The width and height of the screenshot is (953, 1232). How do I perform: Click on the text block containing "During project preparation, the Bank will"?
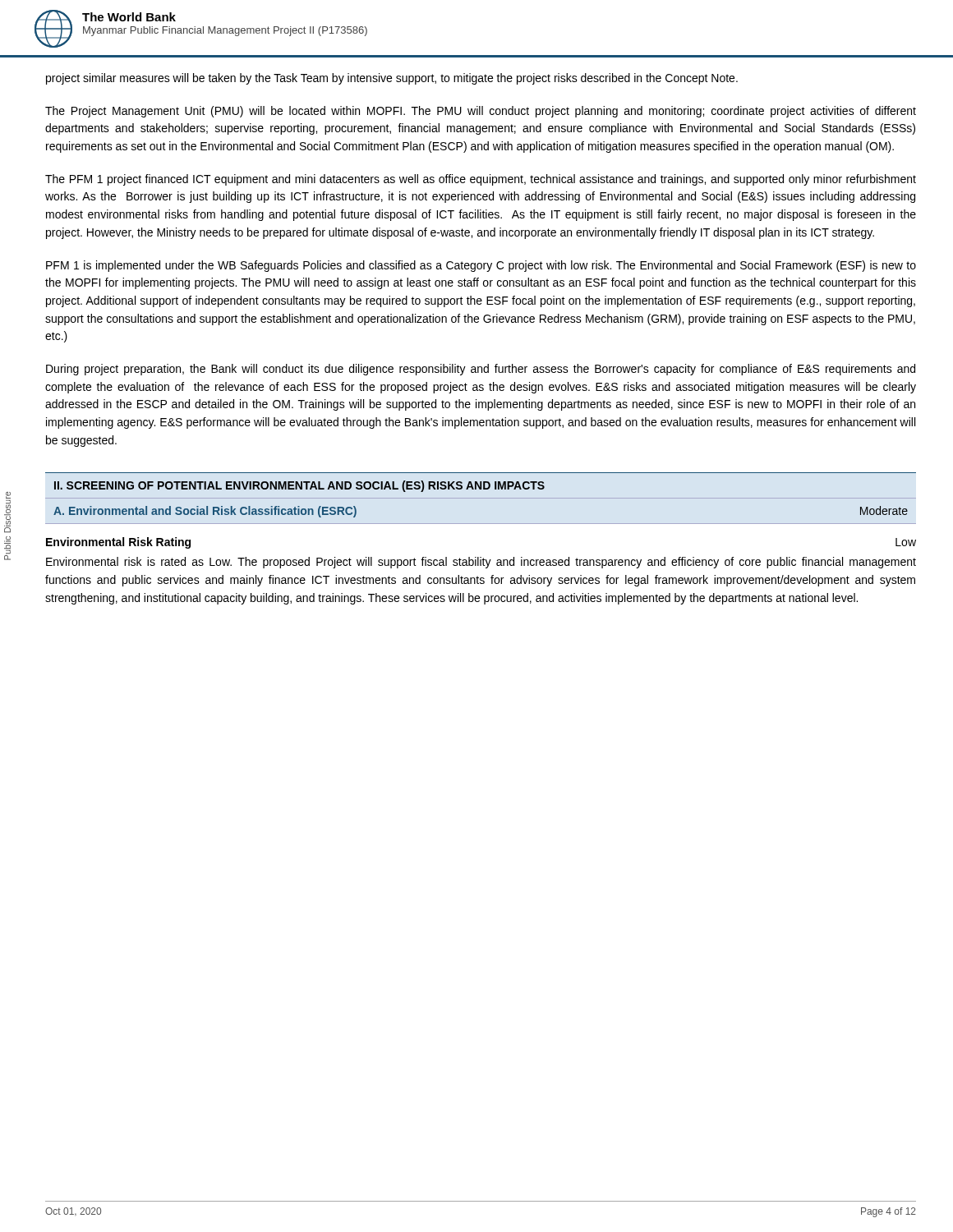pyautogui.click(x=481, y=404)
